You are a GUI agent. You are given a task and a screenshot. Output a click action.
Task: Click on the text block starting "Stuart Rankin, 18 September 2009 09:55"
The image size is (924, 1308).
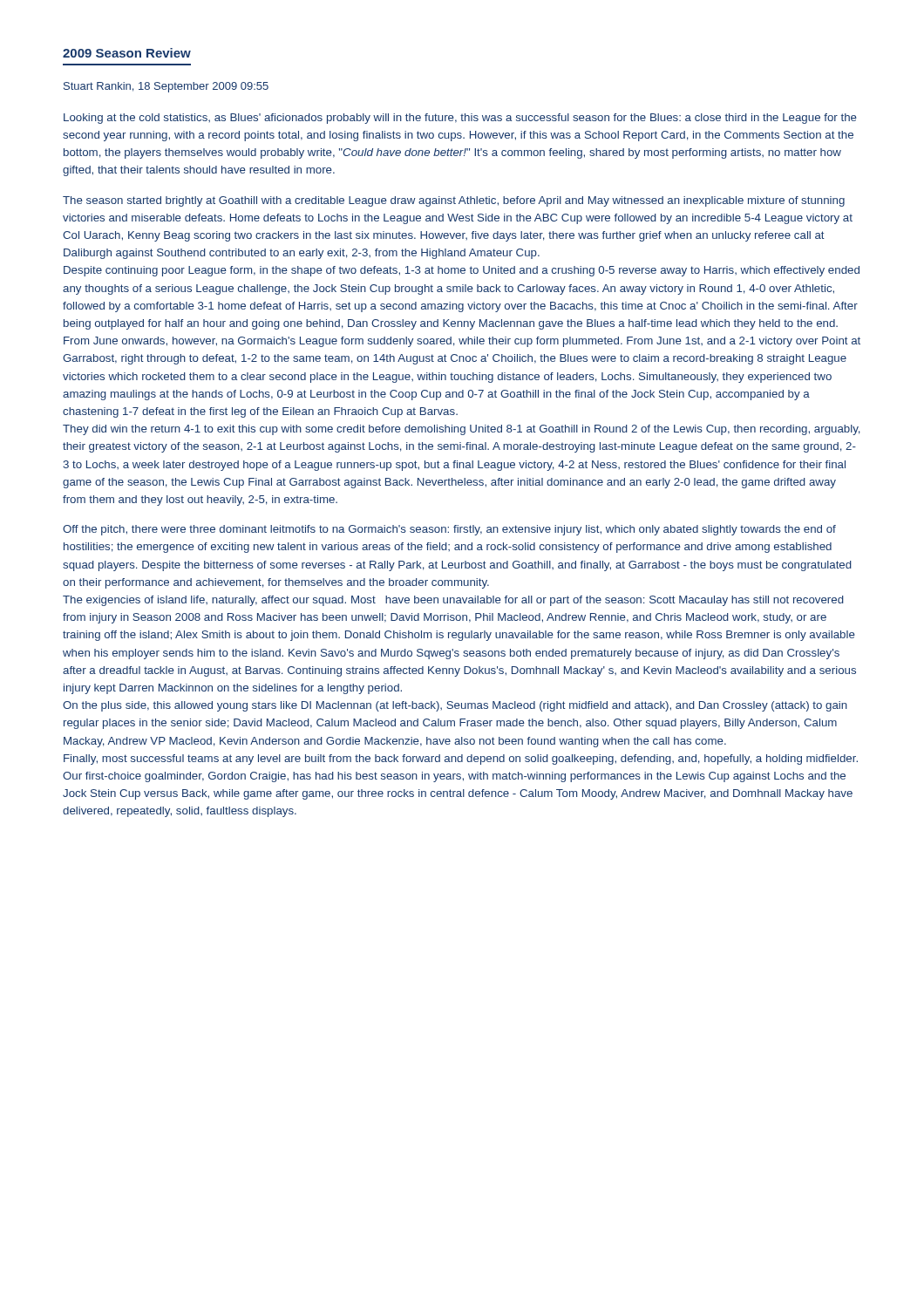(166, 86)
